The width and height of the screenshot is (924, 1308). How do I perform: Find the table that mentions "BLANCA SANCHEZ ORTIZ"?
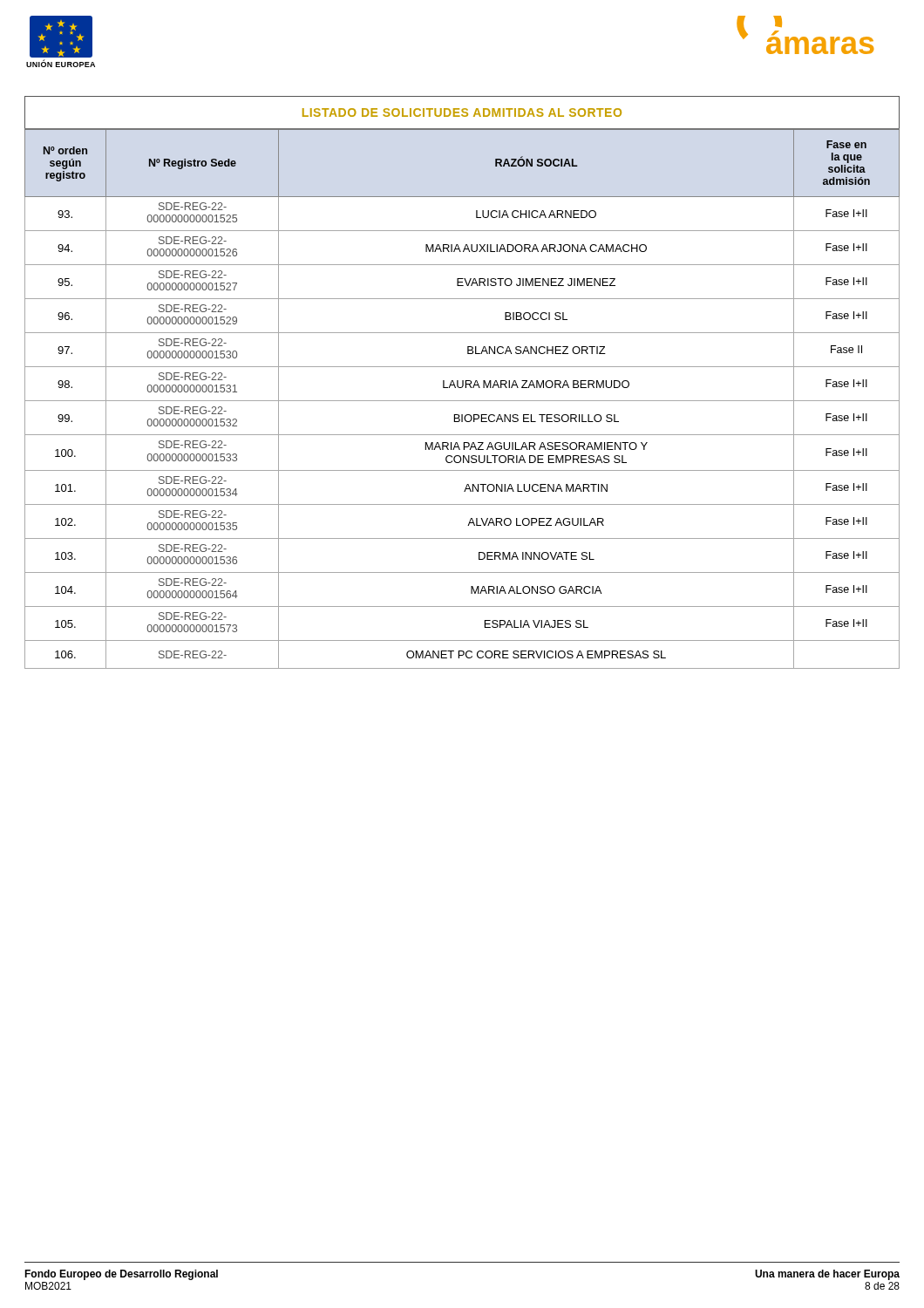[x=462, y=382]
